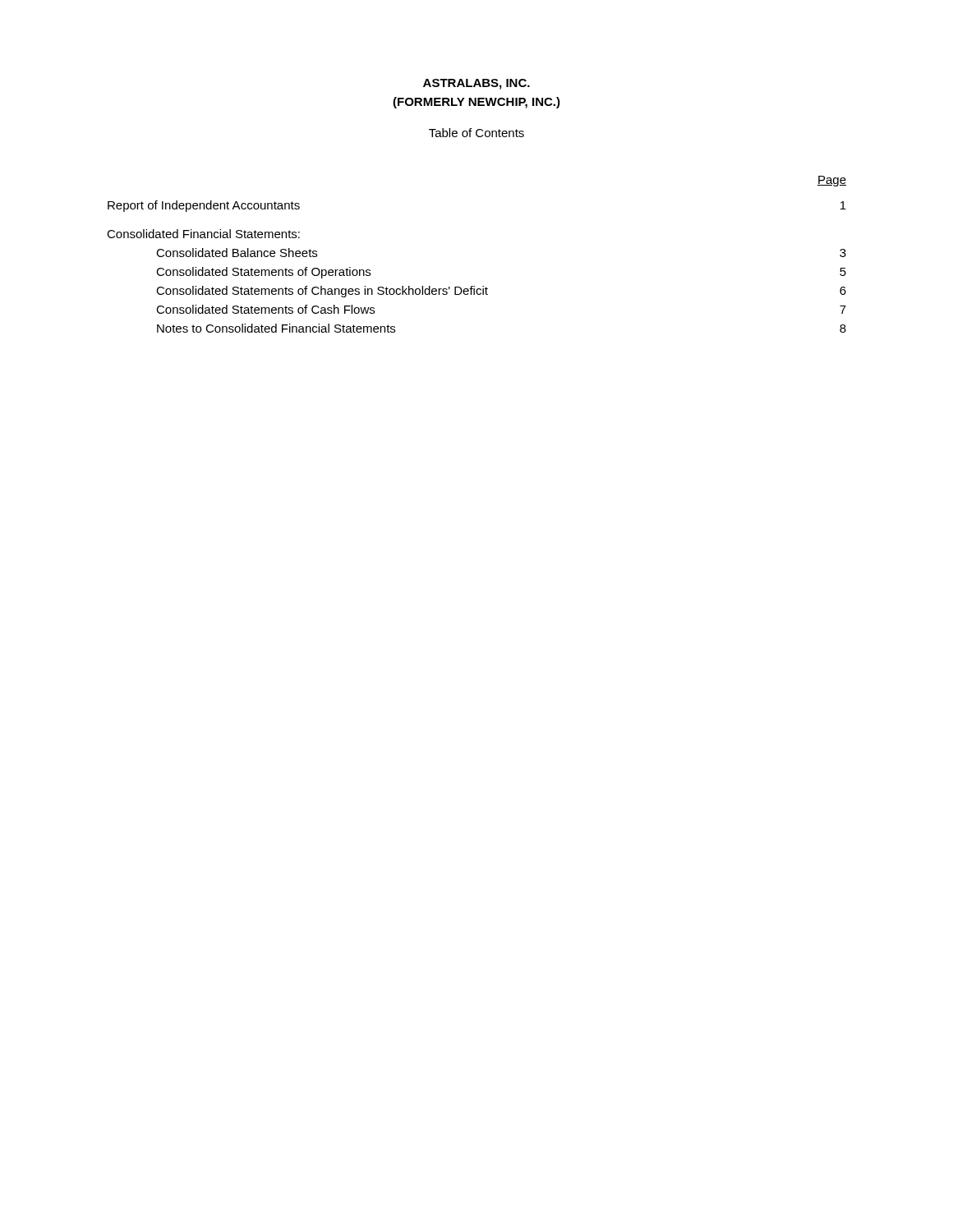Click the section header

[476, 133]
